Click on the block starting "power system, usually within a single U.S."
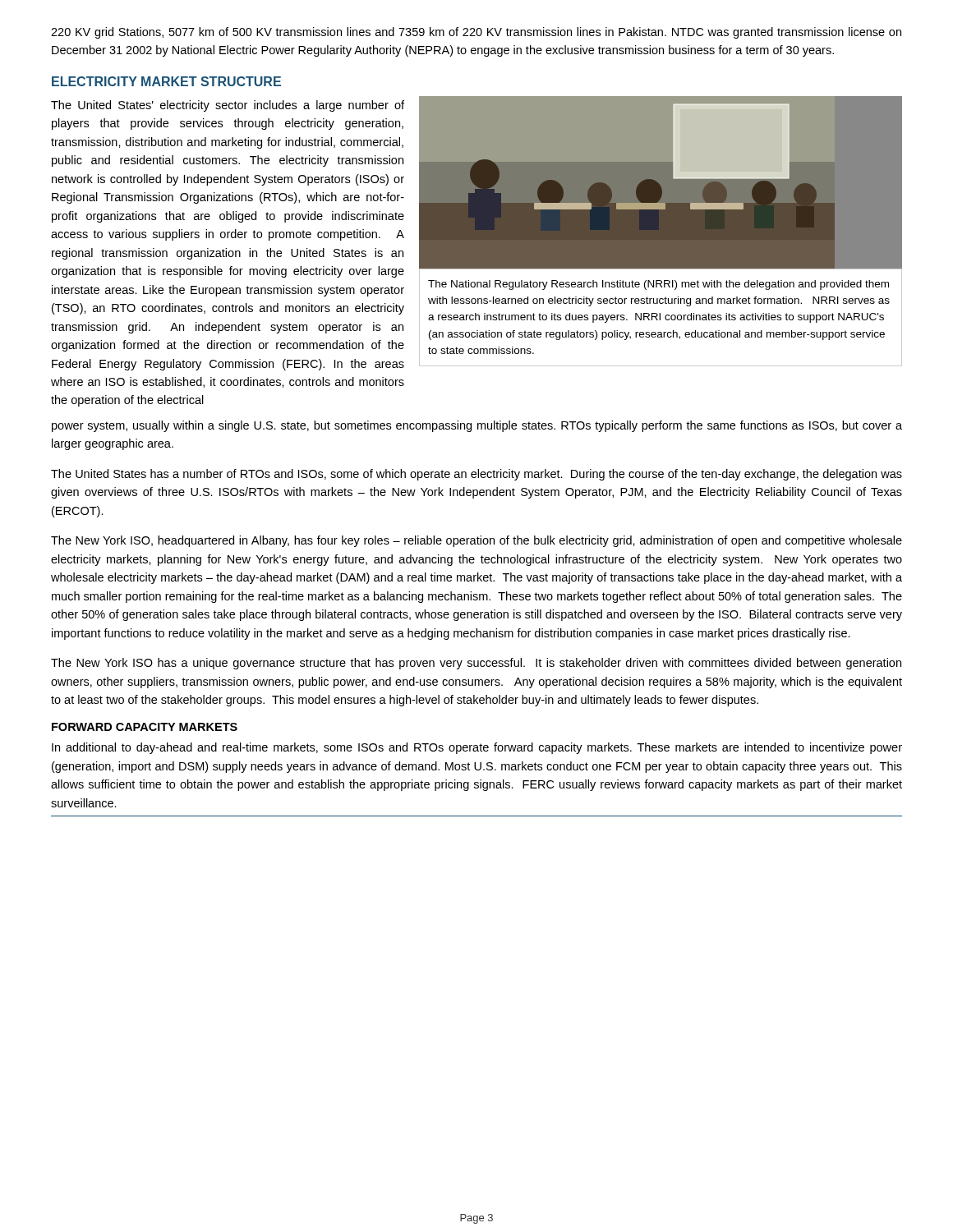Image resolution: width=953 pixels, height=1232 pixels. tap(476, 435)
